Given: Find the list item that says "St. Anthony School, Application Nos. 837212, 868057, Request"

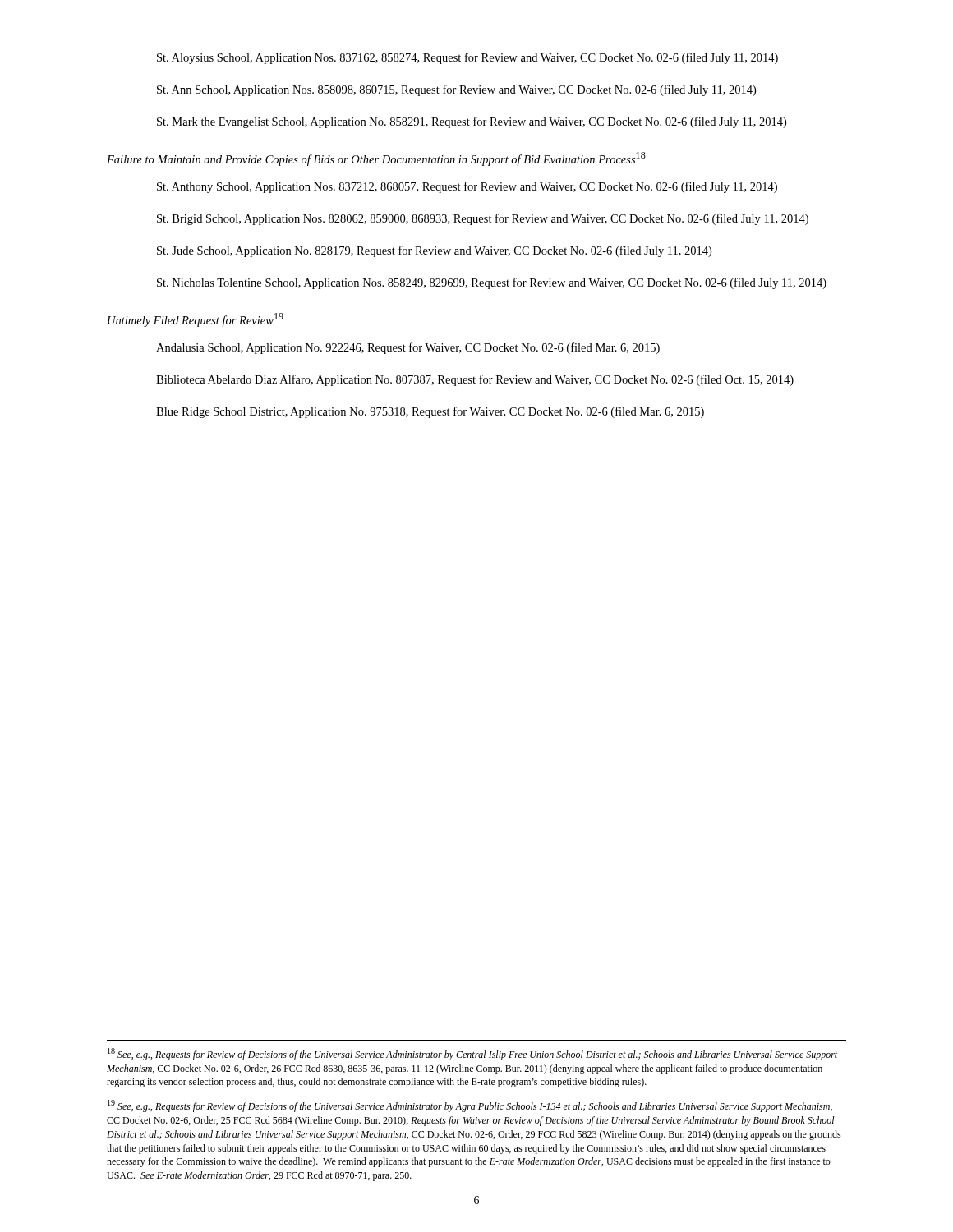Looking at the screenshot, I should pyautogui.click(x=467, y=186).
